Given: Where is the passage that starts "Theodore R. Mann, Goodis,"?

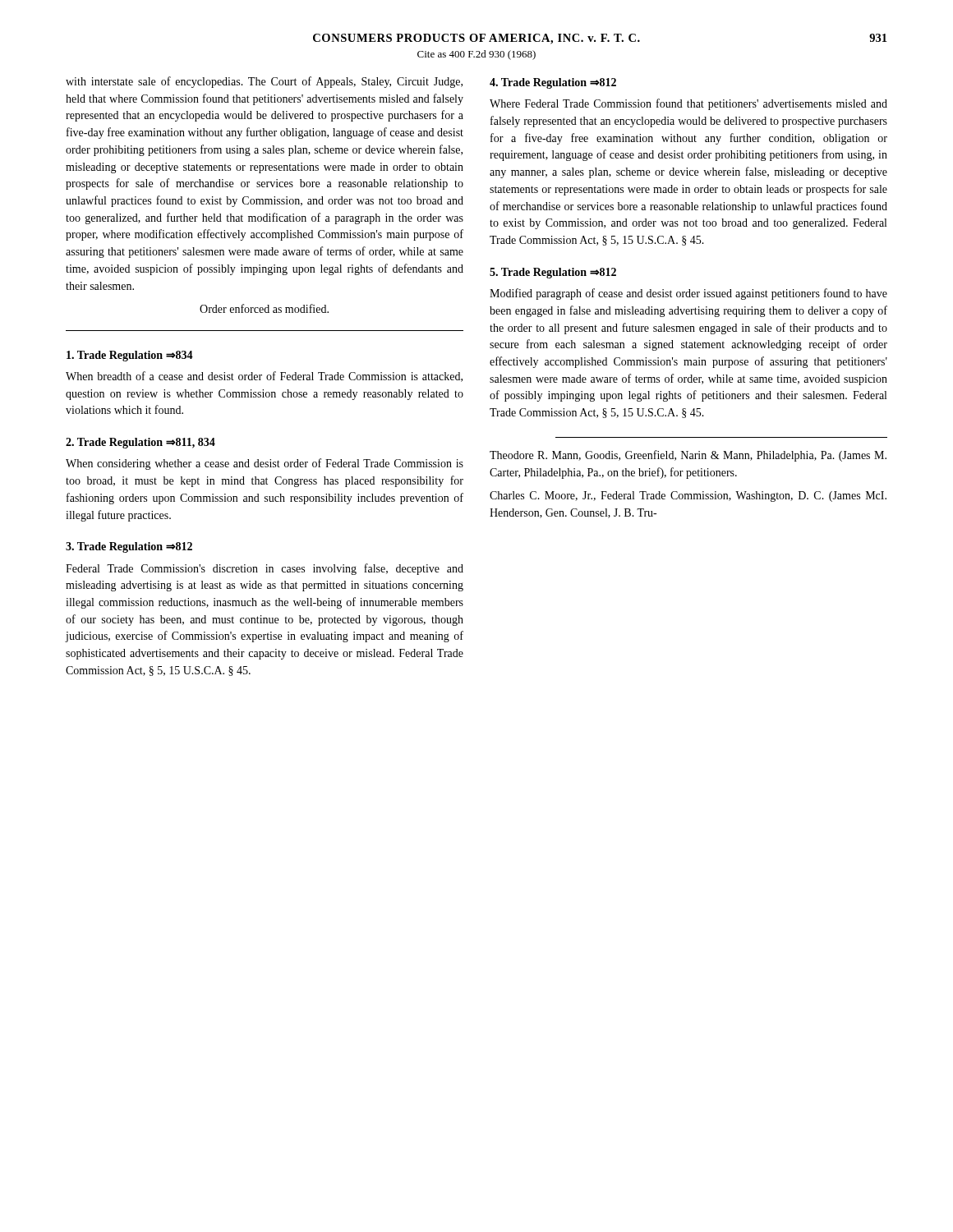Looking at the screenshot, I should pos(688,485).
